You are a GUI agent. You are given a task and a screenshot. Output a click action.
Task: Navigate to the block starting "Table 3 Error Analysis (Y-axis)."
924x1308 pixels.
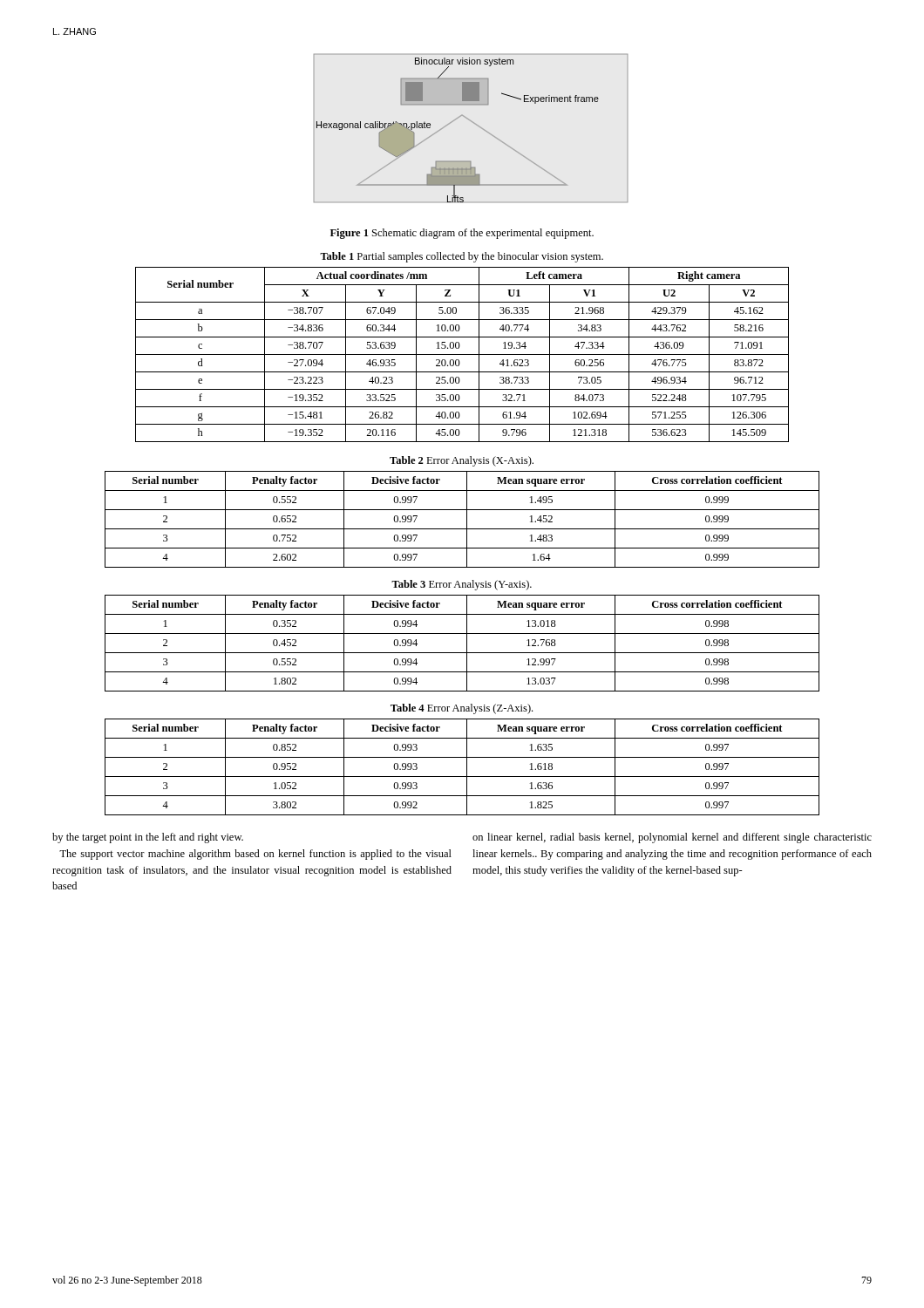(x=462, y=584)
